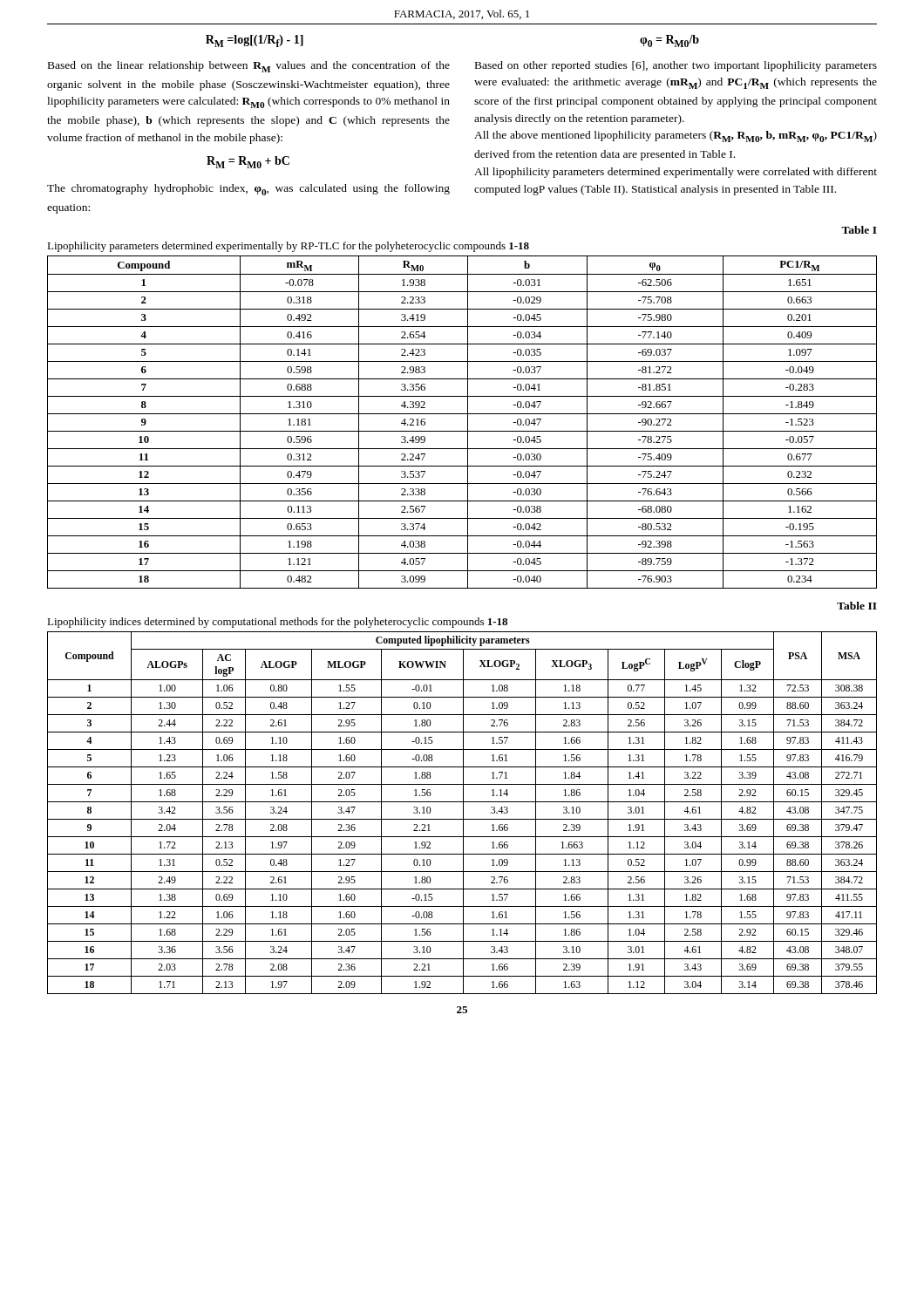Image resolution: width=924 pixels, height=1308 pixels.
Task: Click on the region starting "Lipophilicity parameters determined experimentally by RP-TLC for"
Action: (x=288, y=245)
